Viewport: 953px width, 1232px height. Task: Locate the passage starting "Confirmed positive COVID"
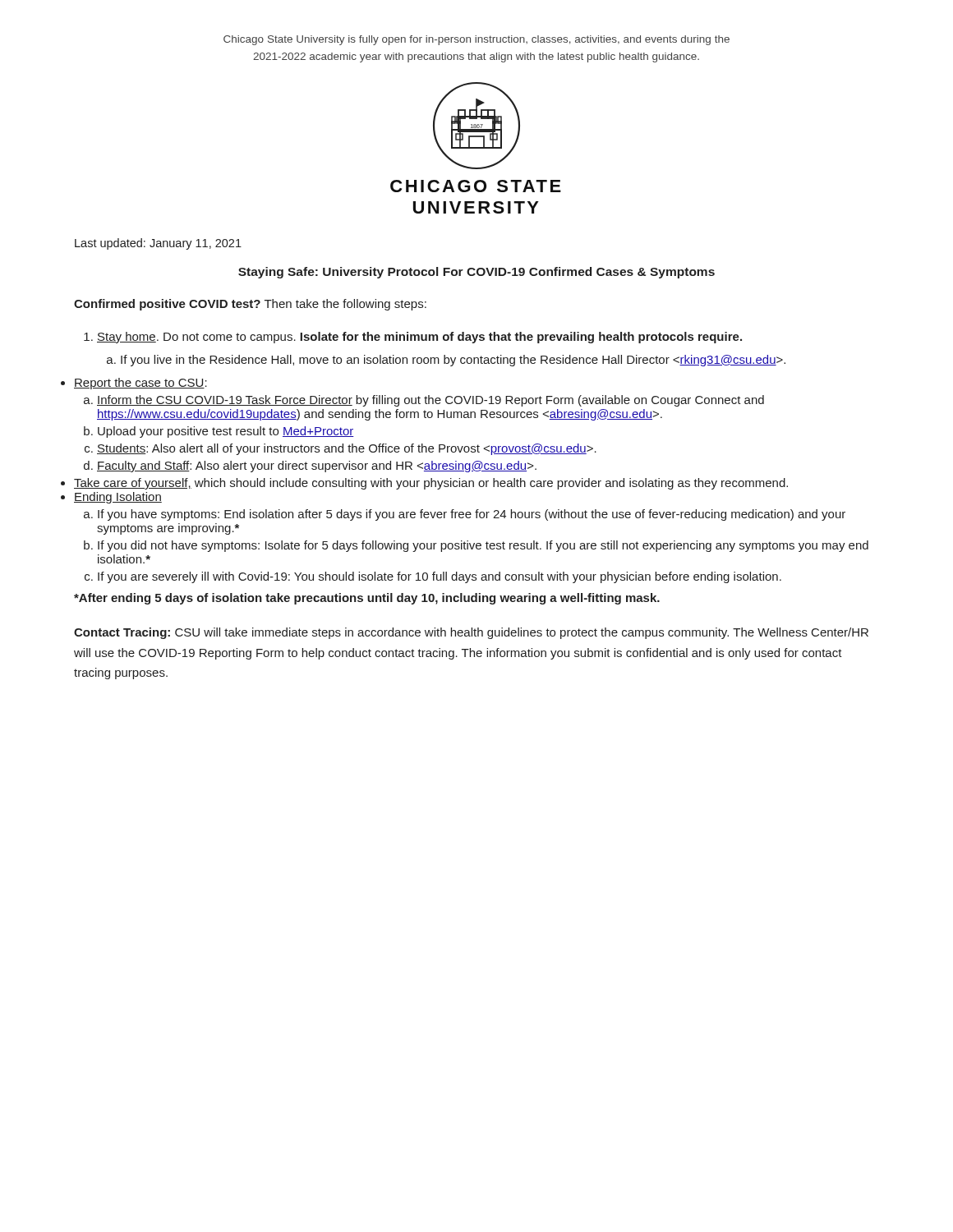click(x=251, y=303)
